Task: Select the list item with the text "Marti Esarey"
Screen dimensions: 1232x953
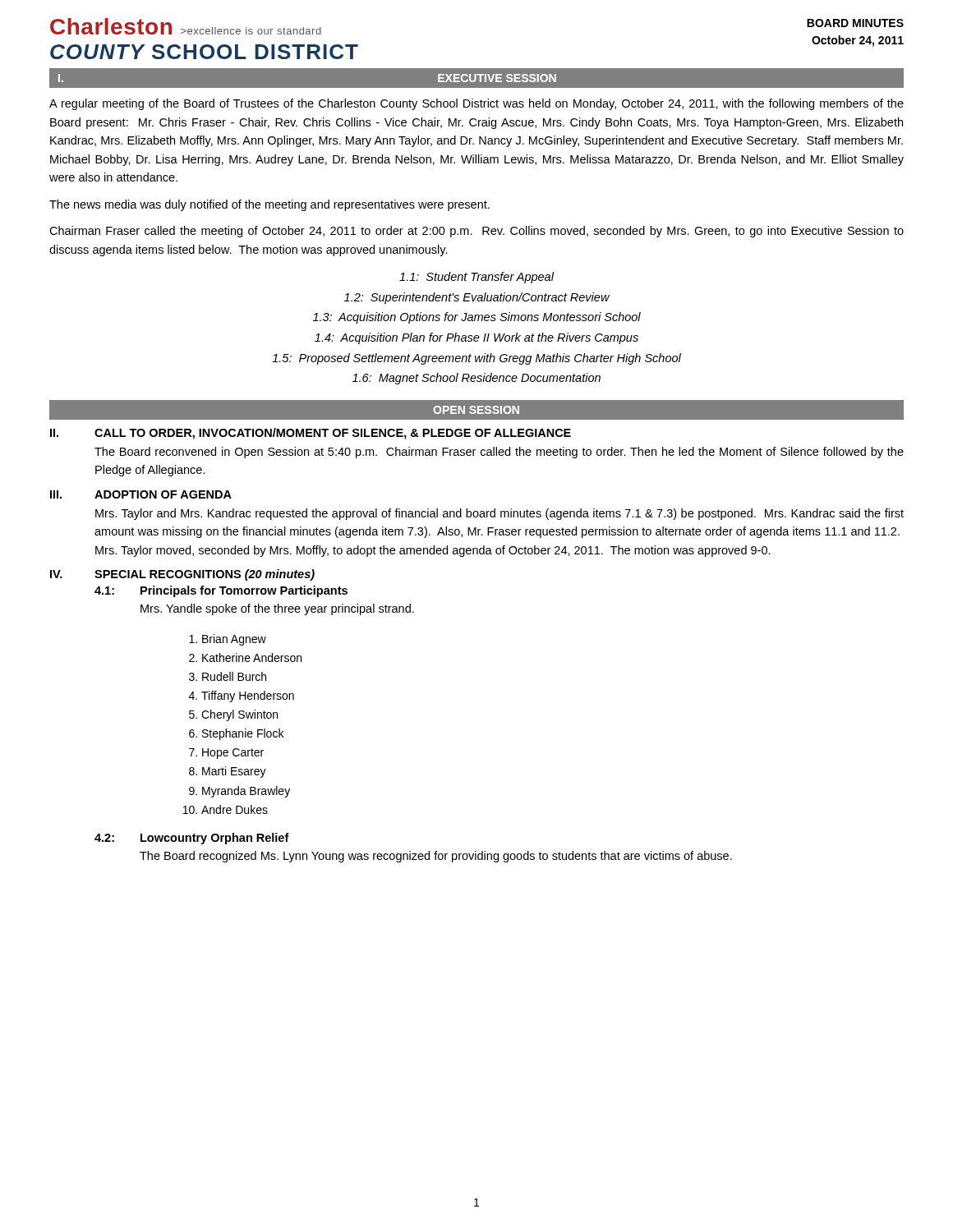Action: (234, 772)
